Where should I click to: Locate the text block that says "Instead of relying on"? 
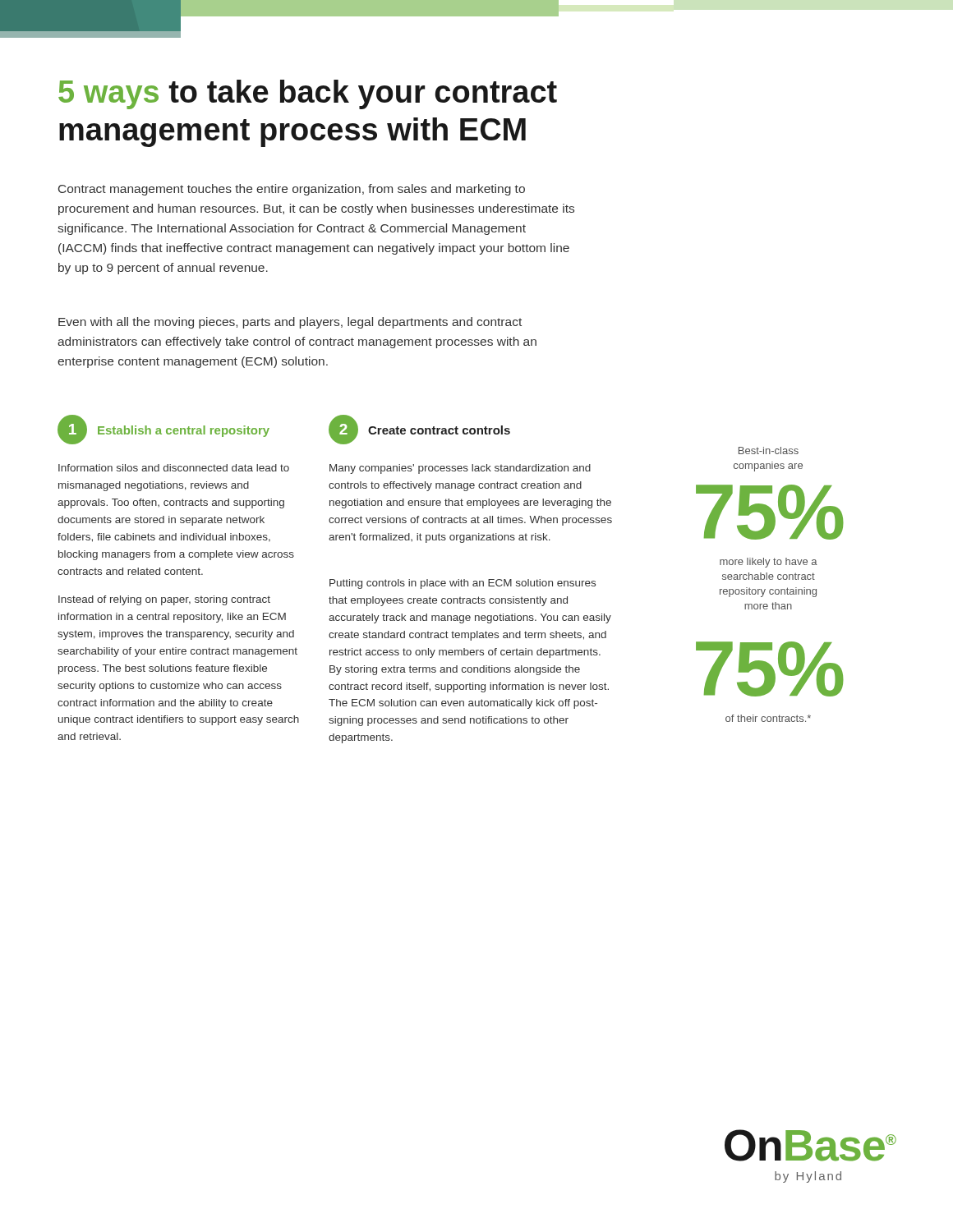178,668
